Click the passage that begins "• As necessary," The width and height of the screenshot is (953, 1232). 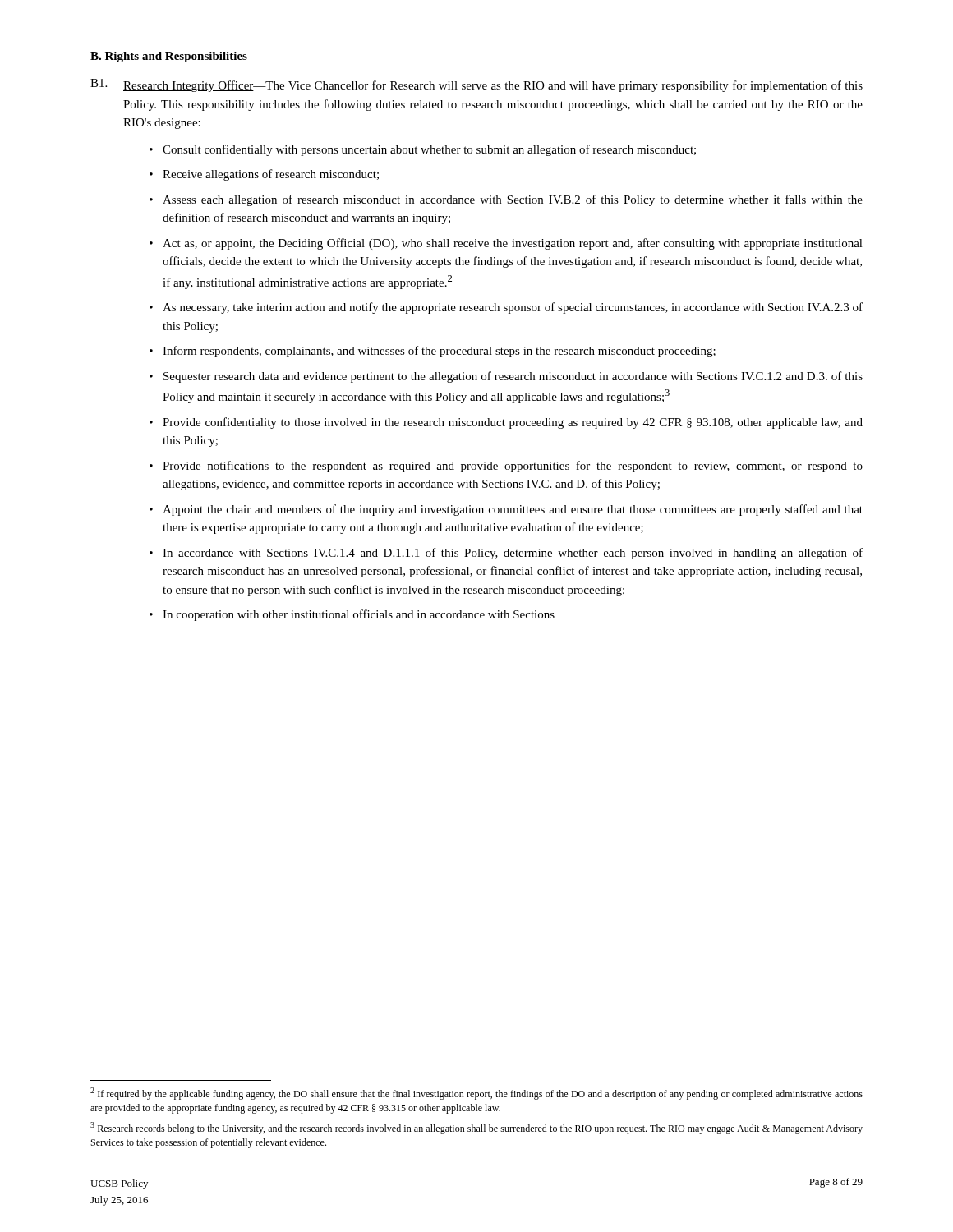coord(501,317)
